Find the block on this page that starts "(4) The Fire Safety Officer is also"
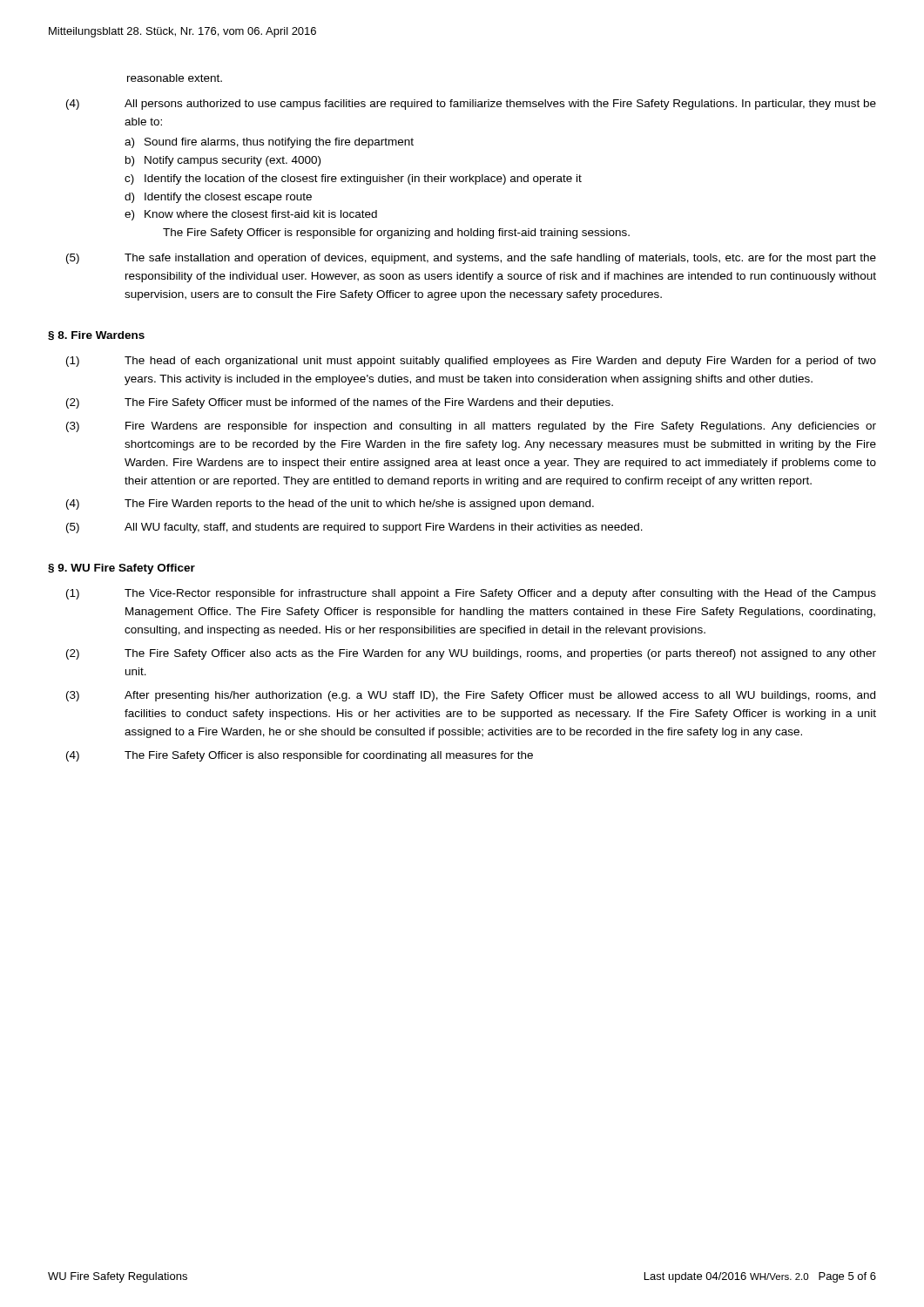 click(x=462, y=756)
